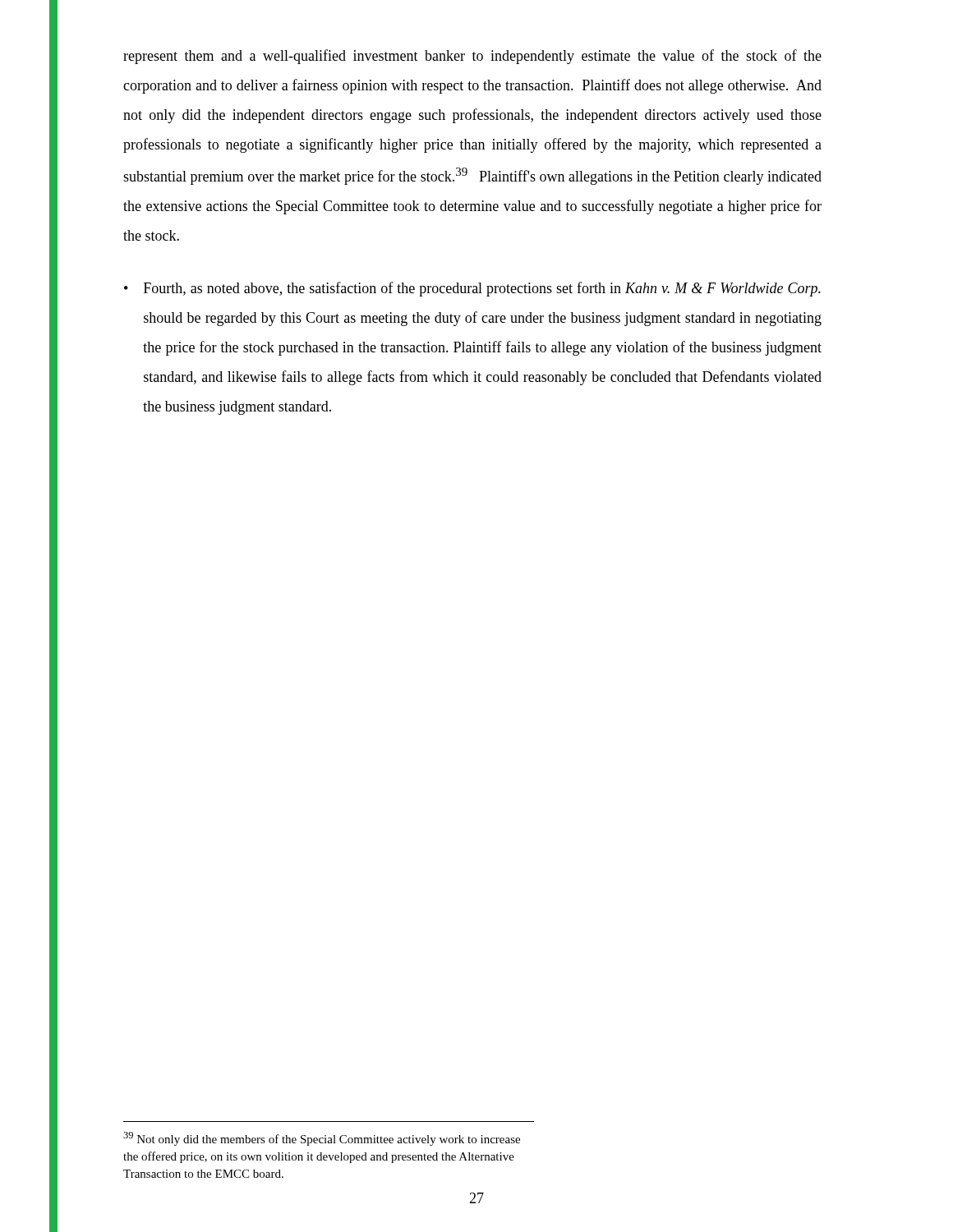This screenshot has height=1232, width=953.
Task: Locate the block of text that opens with "• Fourth, as"
Action: (472, 347)
